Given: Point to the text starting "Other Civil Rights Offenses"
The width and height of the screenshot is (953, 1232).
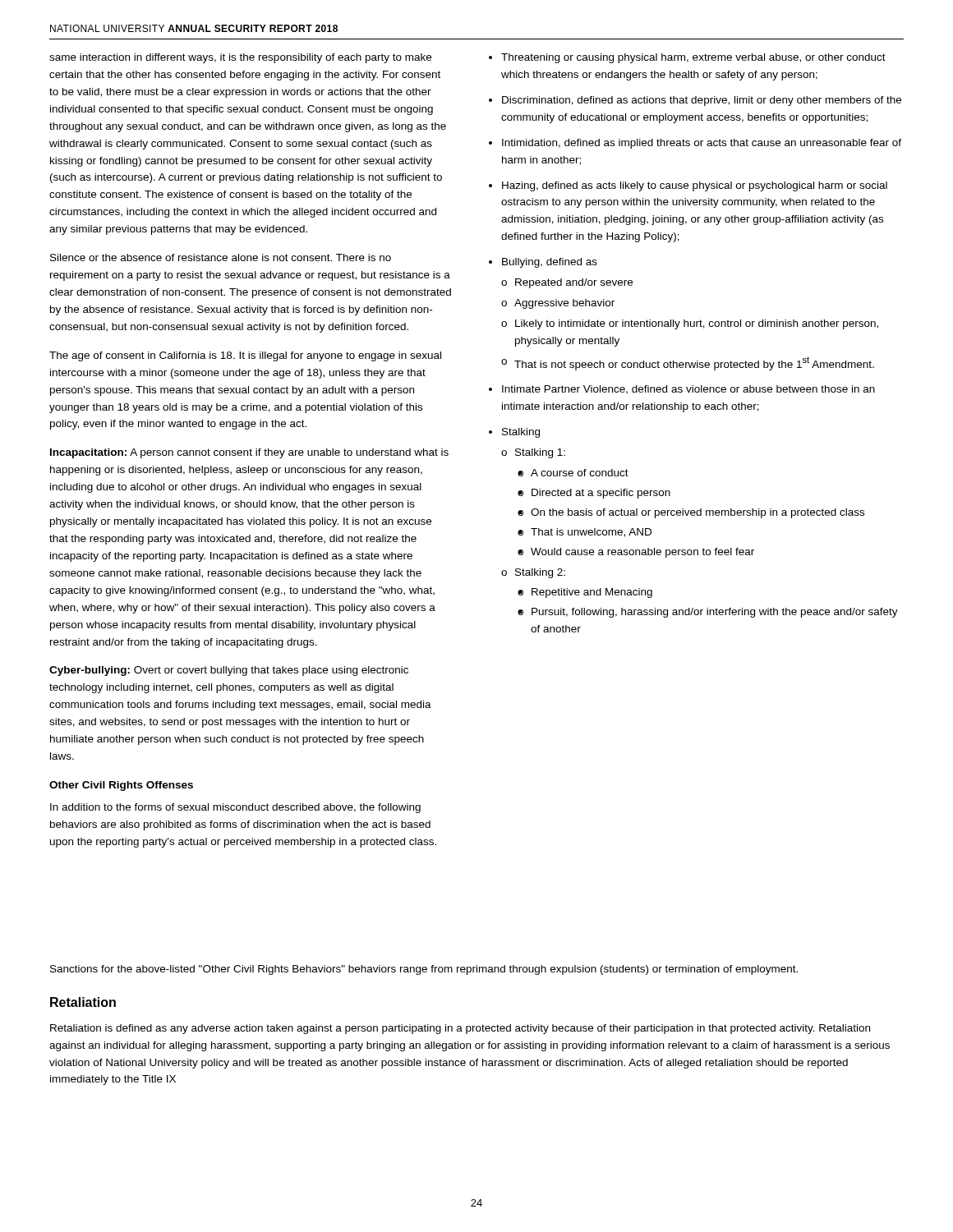Looking at the screenshot, I should pyautogui.click(x=121, y=786).
